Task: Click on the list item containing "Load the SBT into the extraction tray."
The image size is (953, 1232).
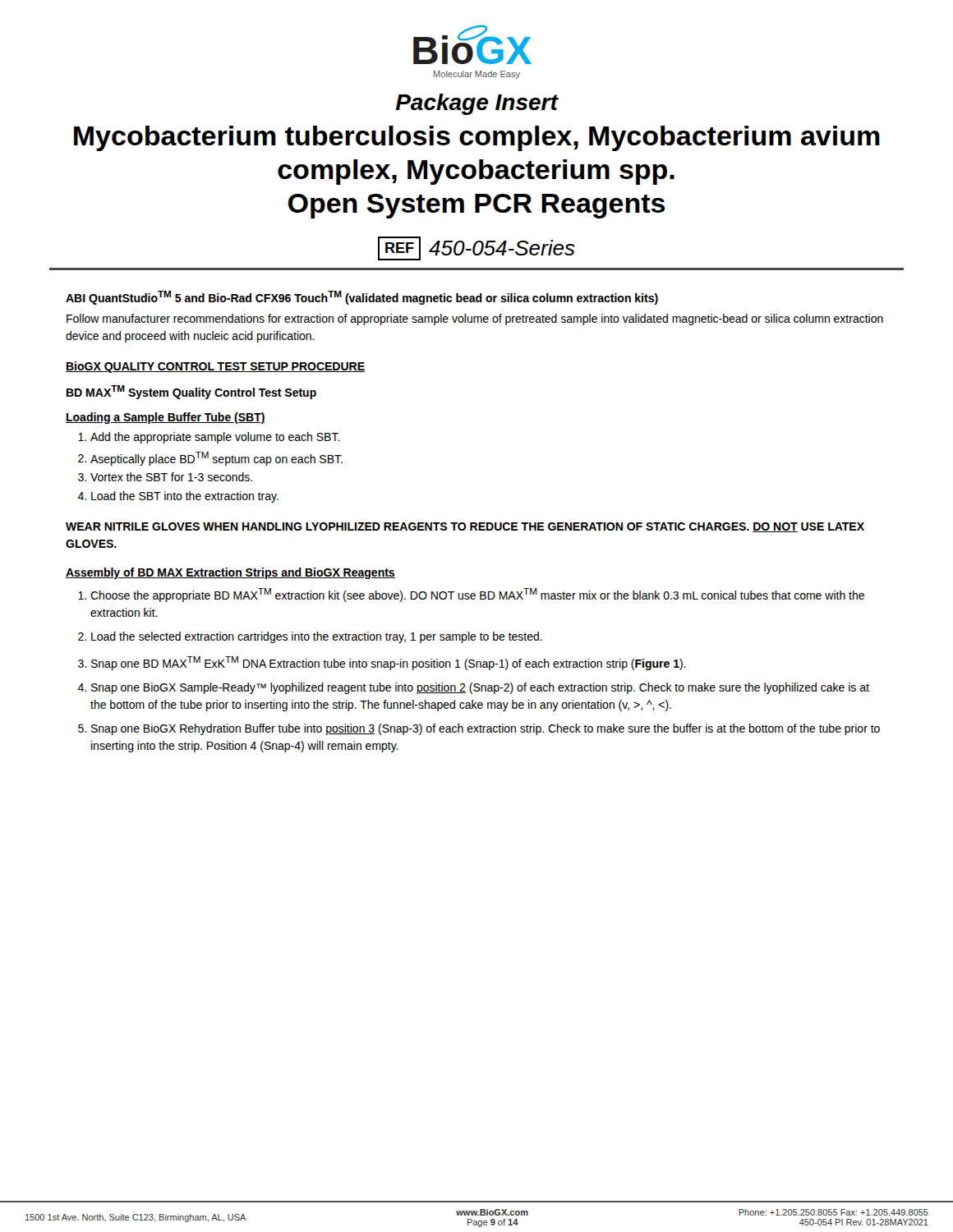Action: (185, 496)
